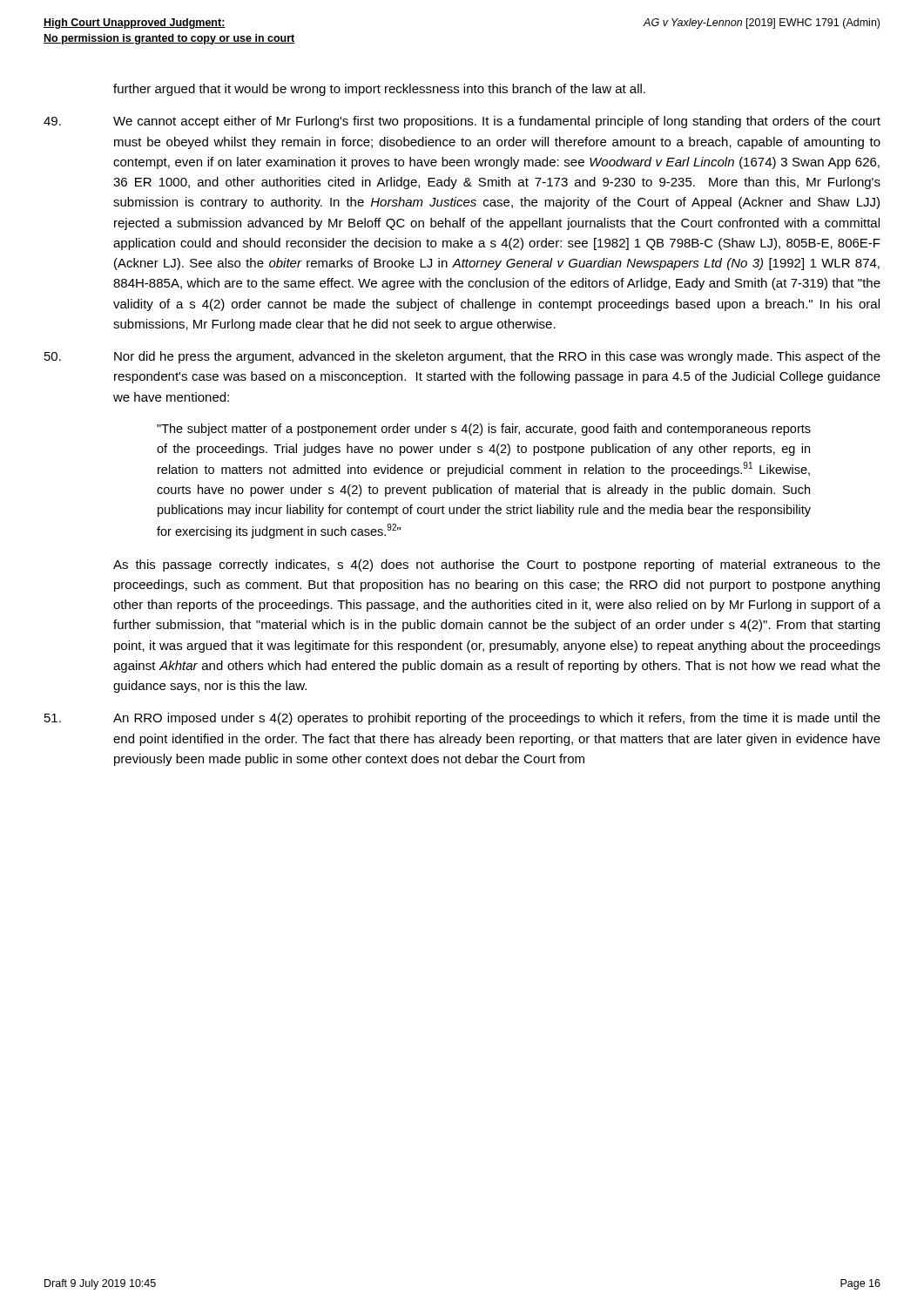Screen dimensions: 1307x924
Task: Locate the block of text that opens with "further argued that it"
Action: click(380, 88)
